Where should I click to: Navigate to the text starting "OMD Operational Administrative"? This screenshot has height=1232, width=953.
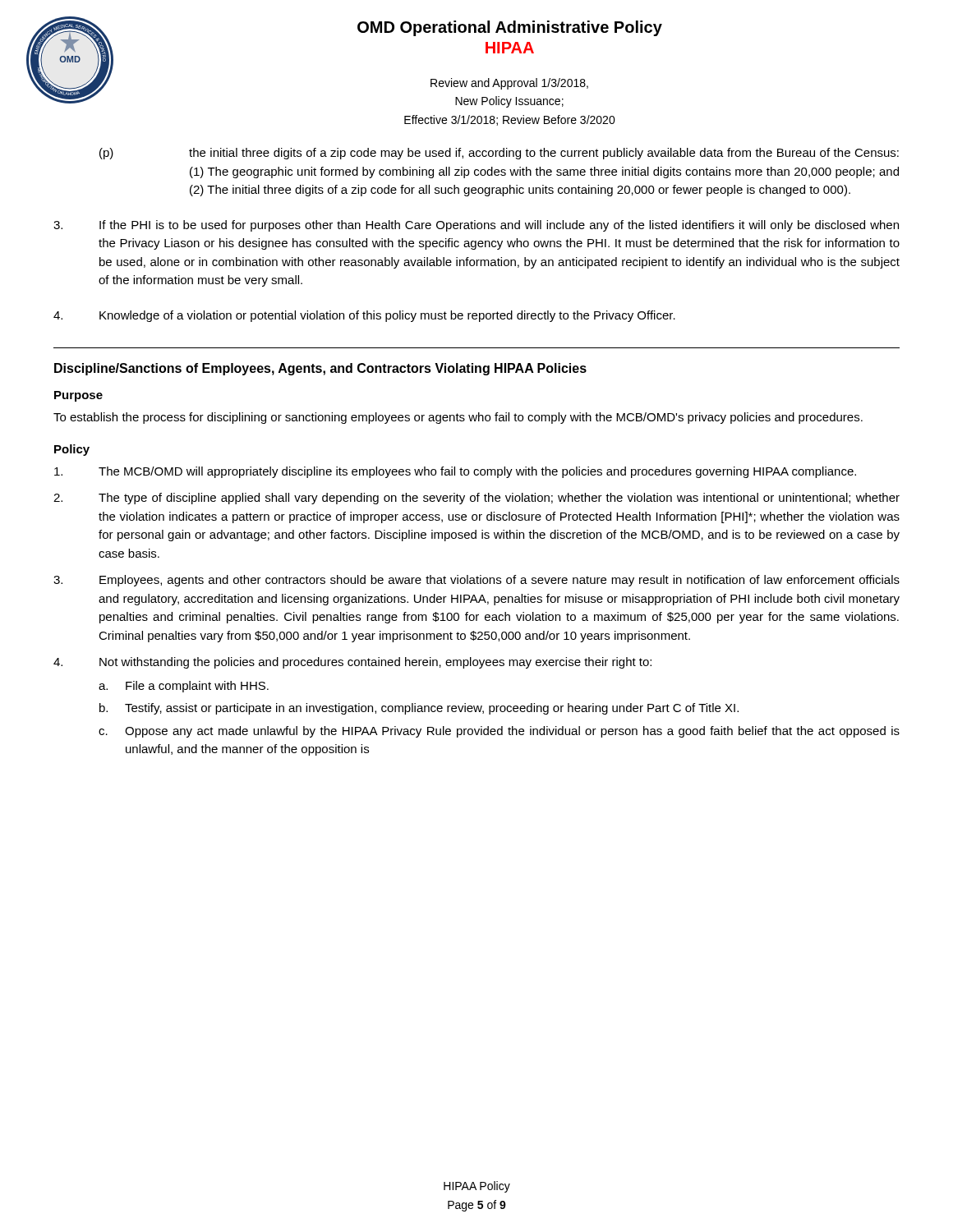(x=509, y=38)
